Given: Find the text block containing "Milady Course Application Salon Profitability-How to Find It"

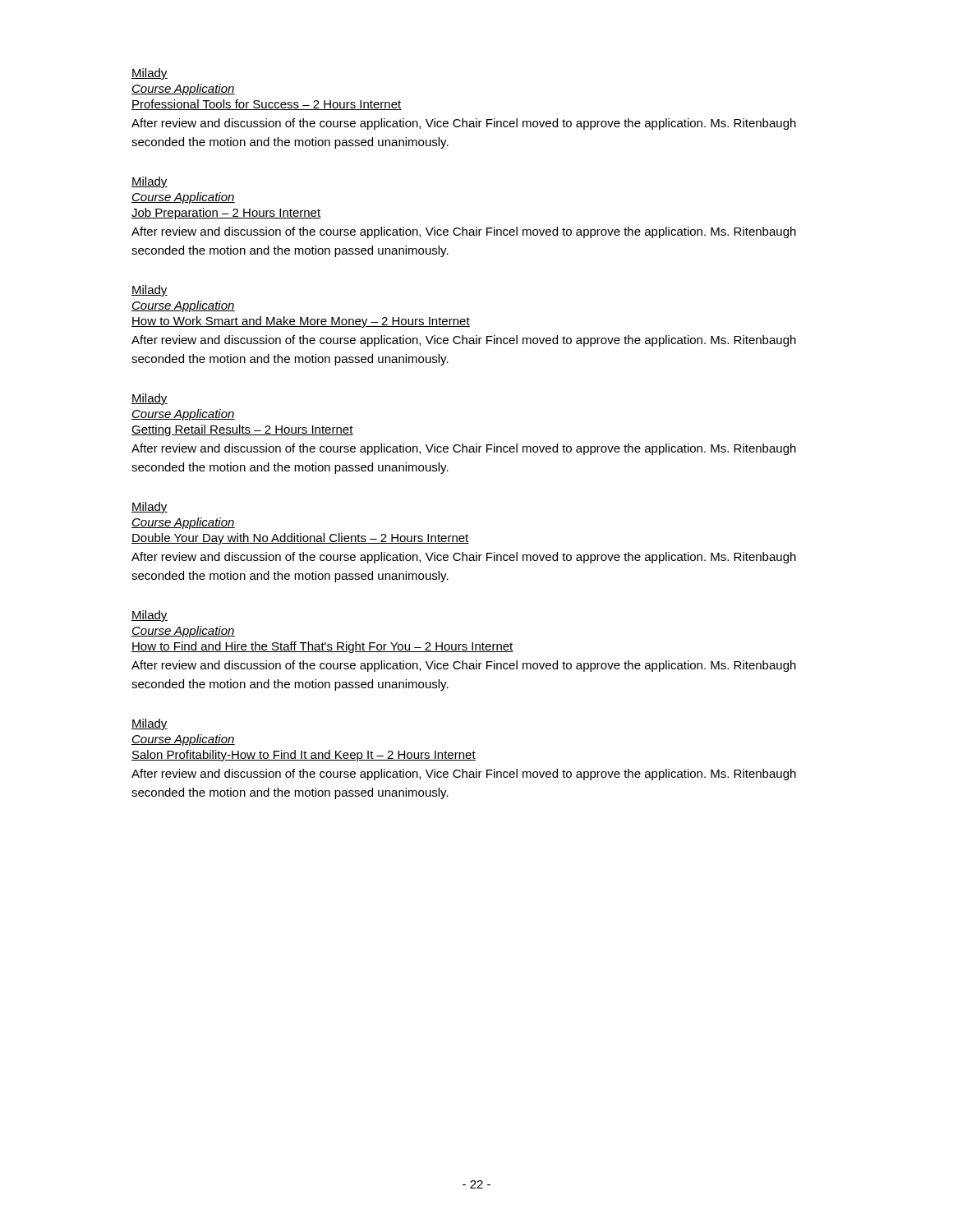Looking at the screenshot, I should click(489, 759).
